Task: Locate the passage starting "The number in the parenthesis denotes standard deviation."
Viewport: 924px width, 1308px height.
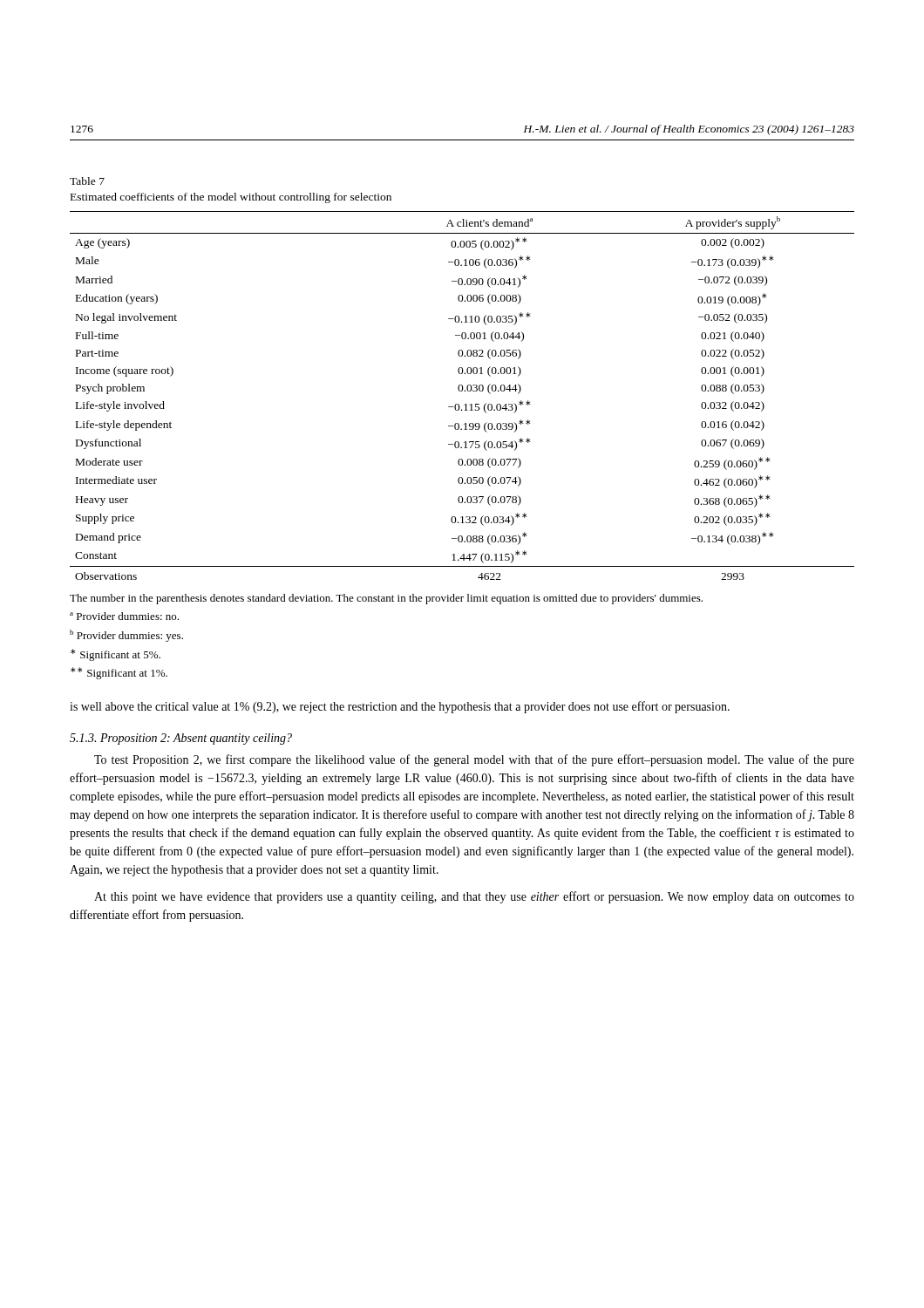Action: pos(386,599)
